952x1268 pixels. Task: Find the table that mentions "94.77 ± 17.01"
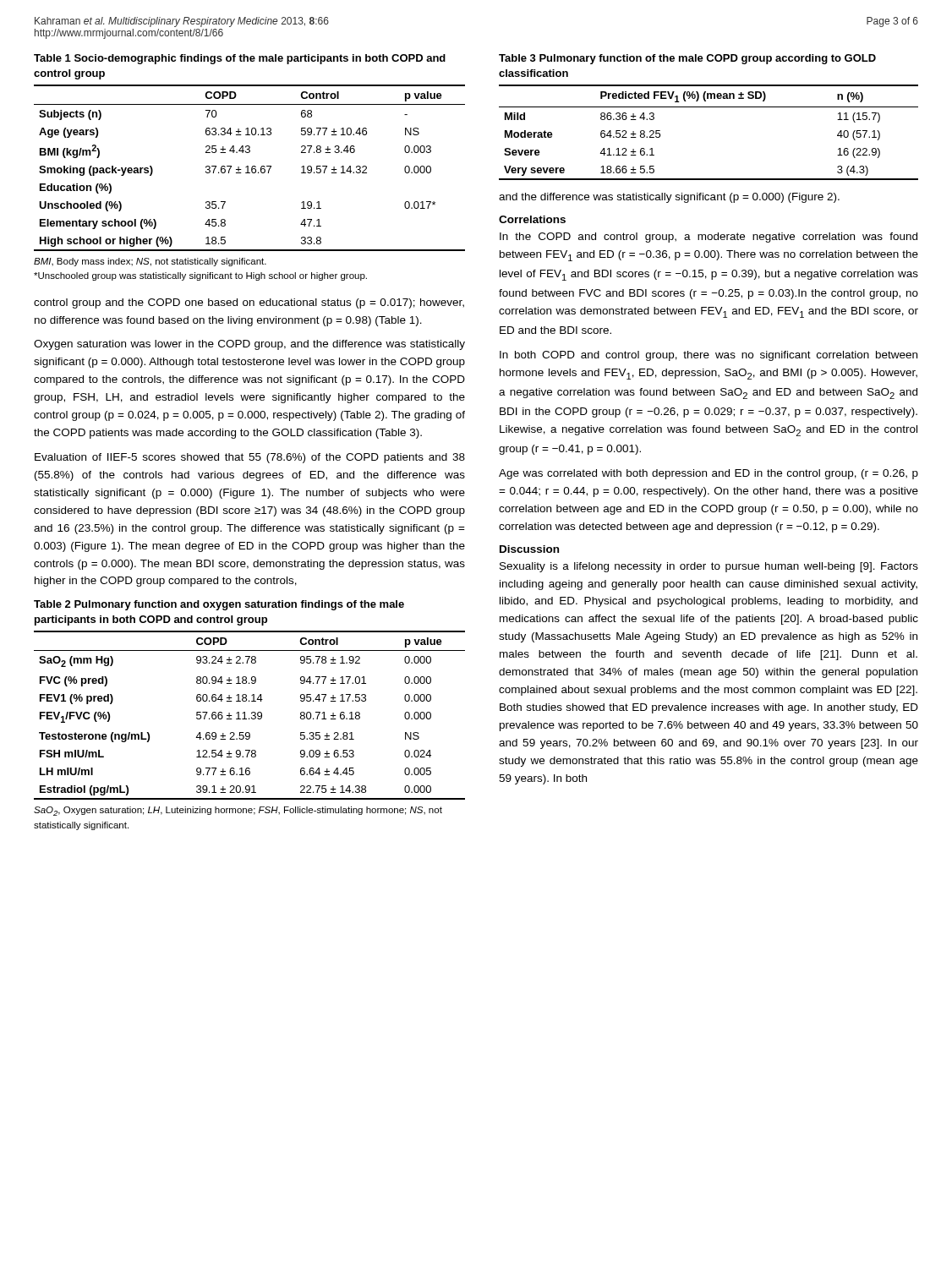(x=249, y=715)
